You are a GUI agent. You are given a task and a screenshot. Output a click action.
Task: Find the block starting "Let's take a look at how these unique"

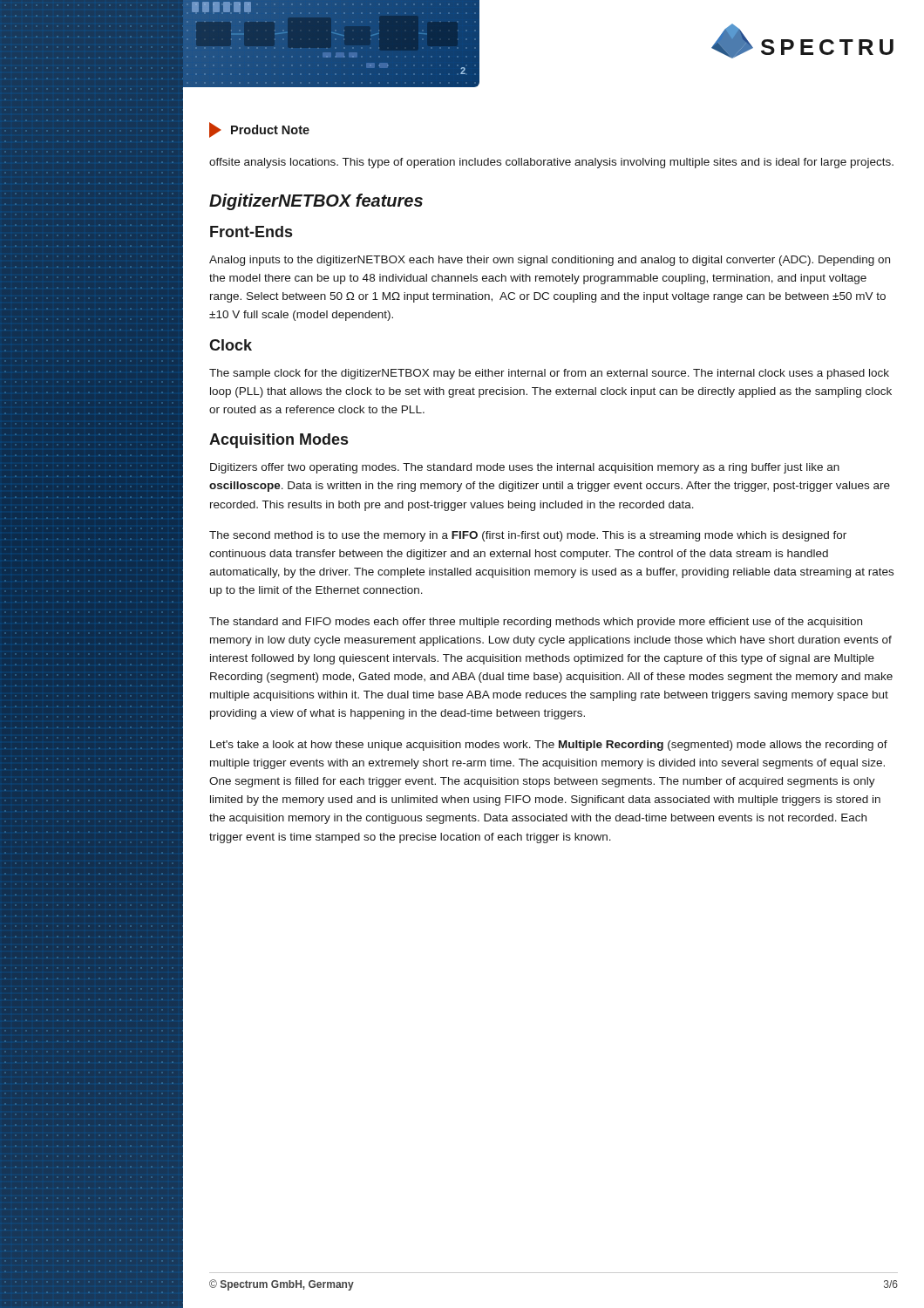pos(548,790)
